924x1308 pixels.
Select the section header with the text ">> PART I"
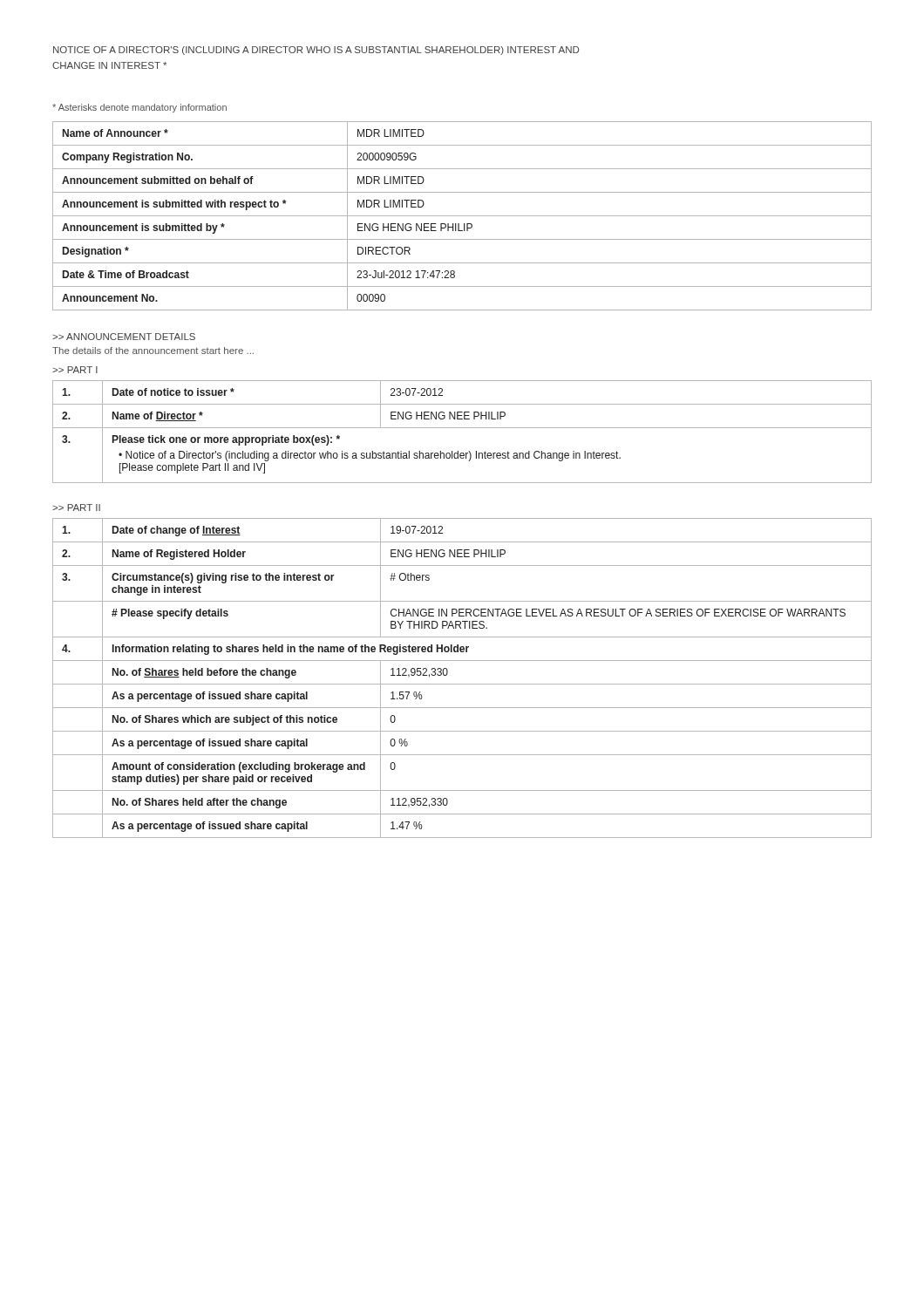(x=75, y=370)
